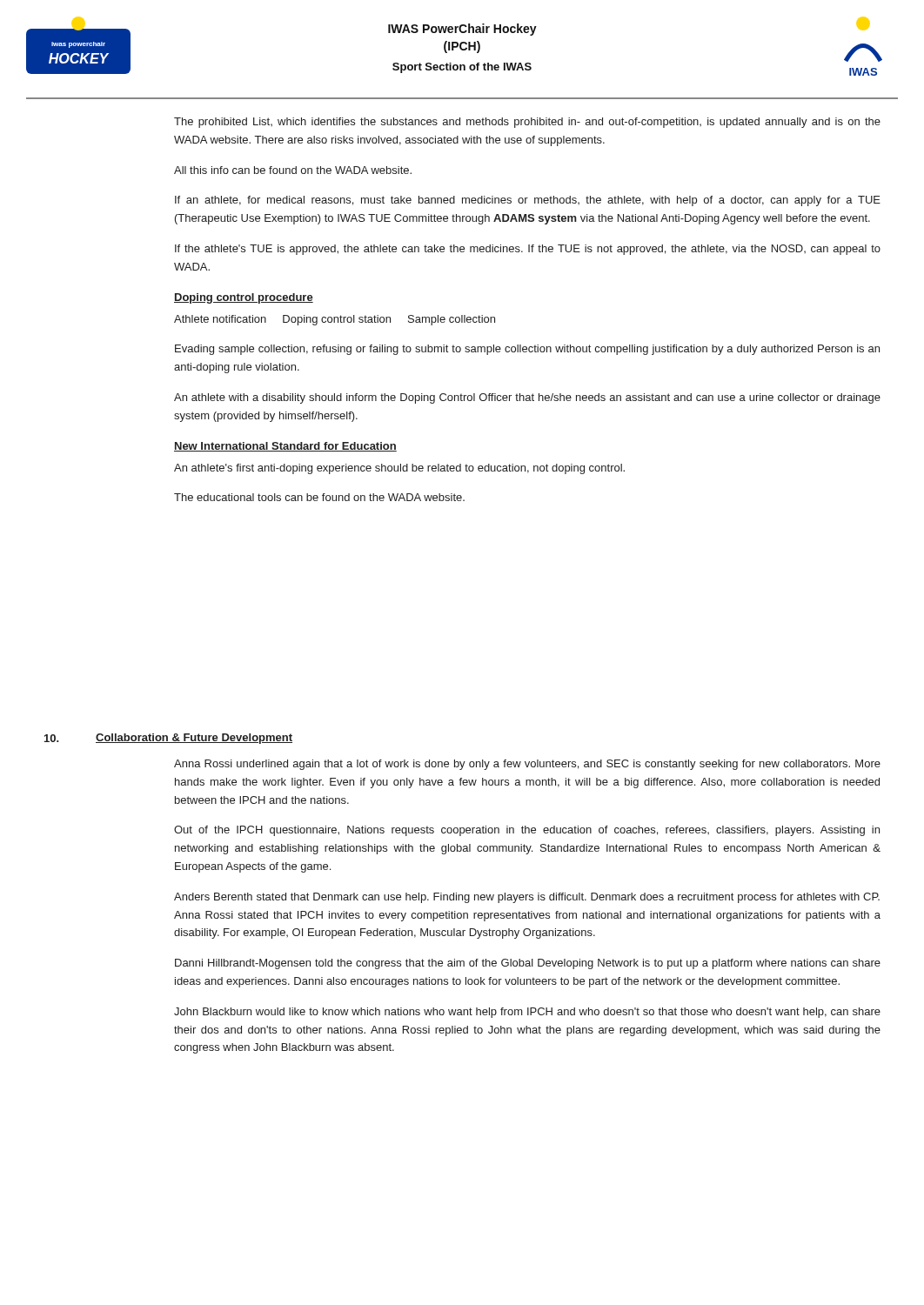Where is the passage that starts "The educational tools can be found"?
924x1305 pixels.
point(320,497)
